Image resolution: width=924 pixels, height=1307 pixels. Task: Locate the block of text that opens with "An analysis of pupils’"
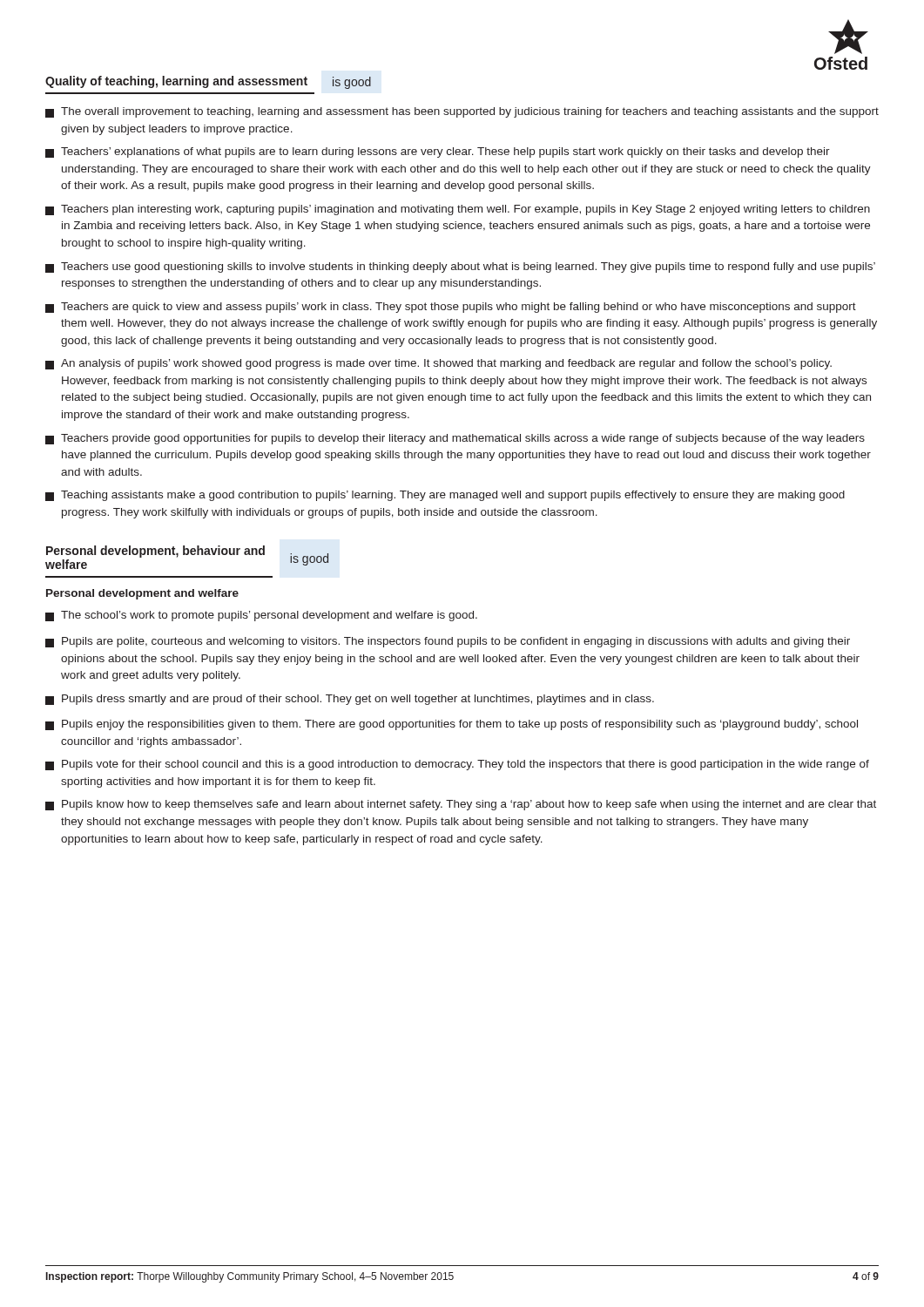pyautogui.click(x=462, y=389)
